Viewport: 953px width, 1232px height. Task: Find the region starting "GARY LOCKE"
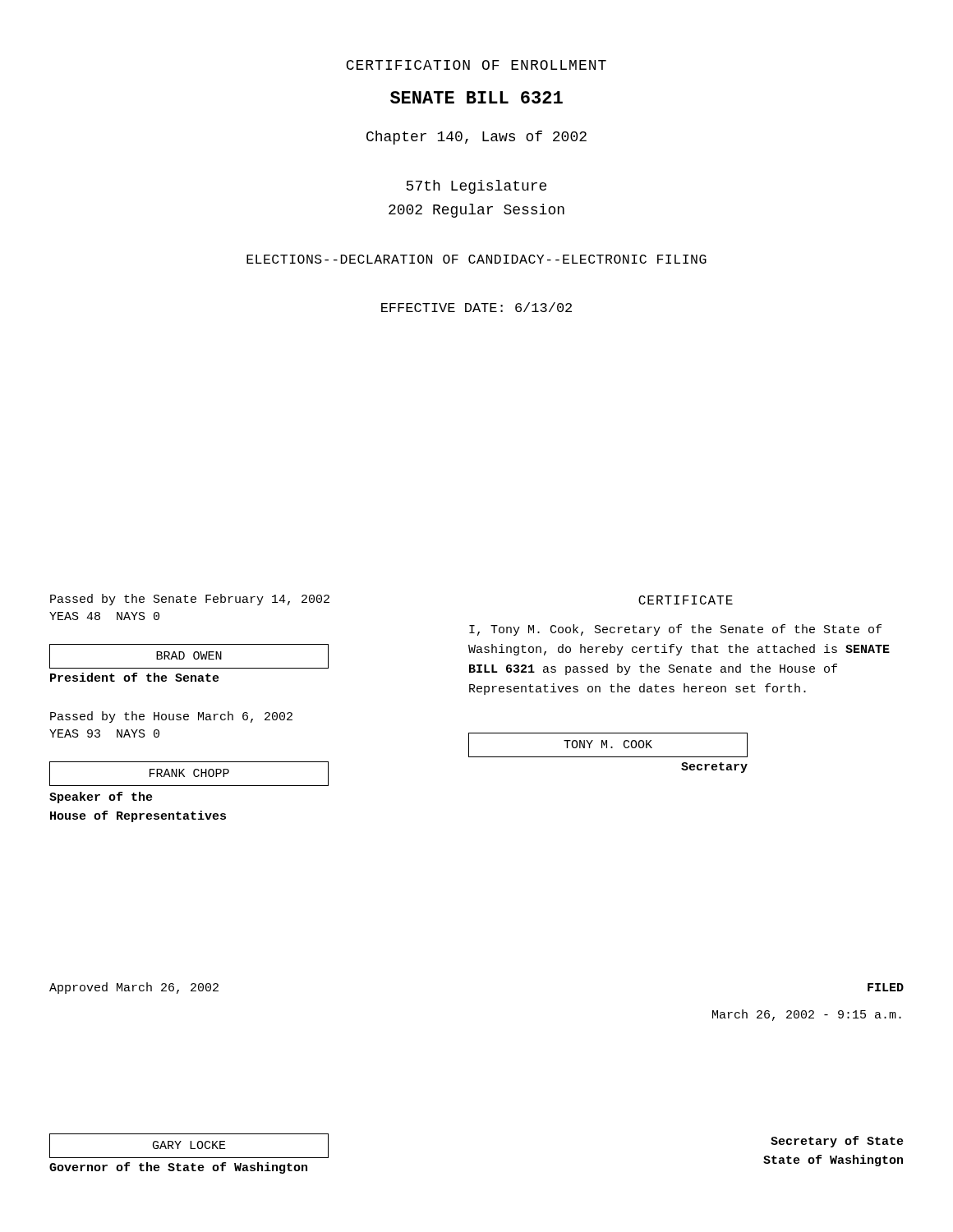(189, 1146)
